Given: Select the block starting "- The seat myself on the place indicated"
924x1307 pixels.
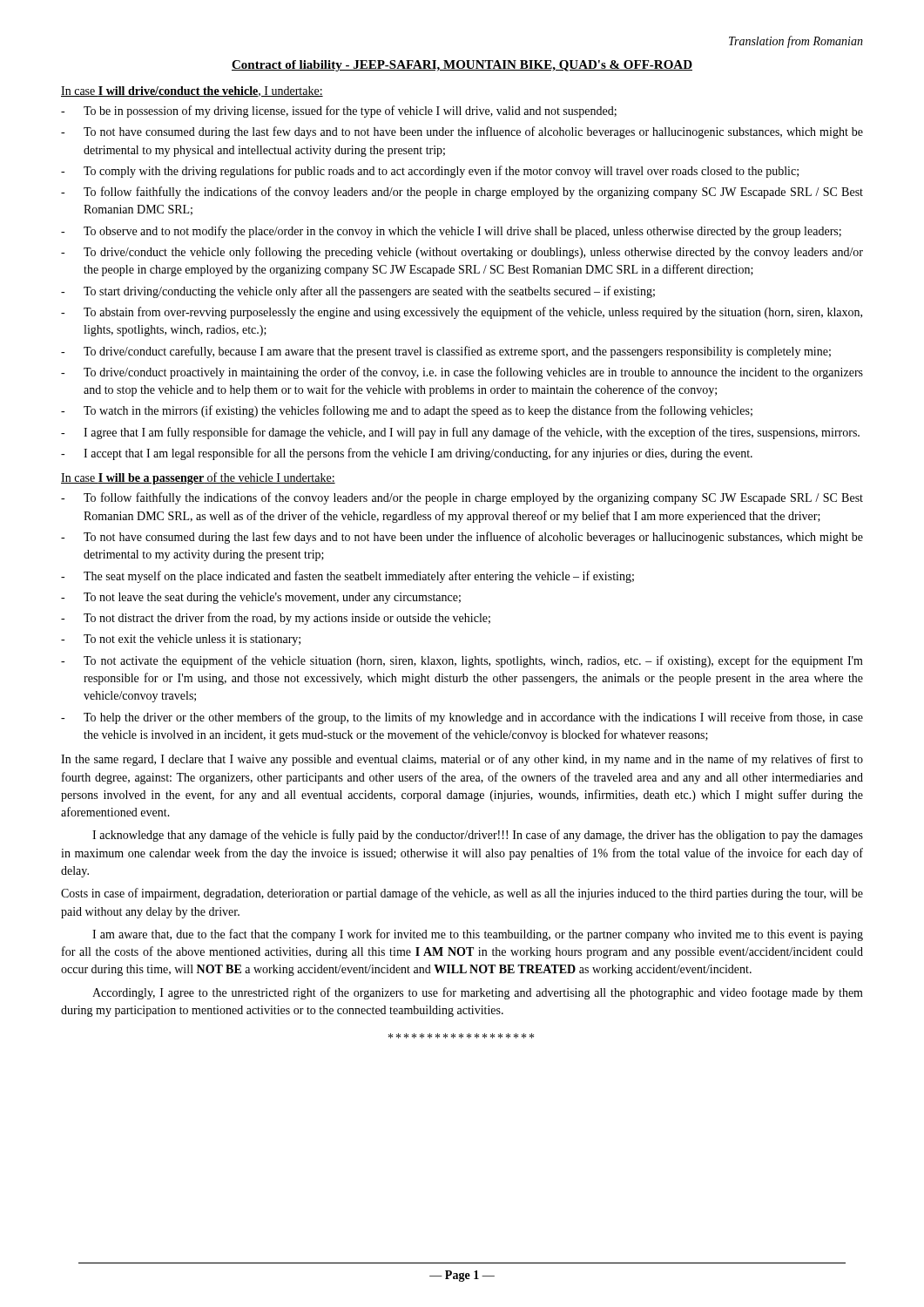Looking at the screenshot, I should pos(462,577).
